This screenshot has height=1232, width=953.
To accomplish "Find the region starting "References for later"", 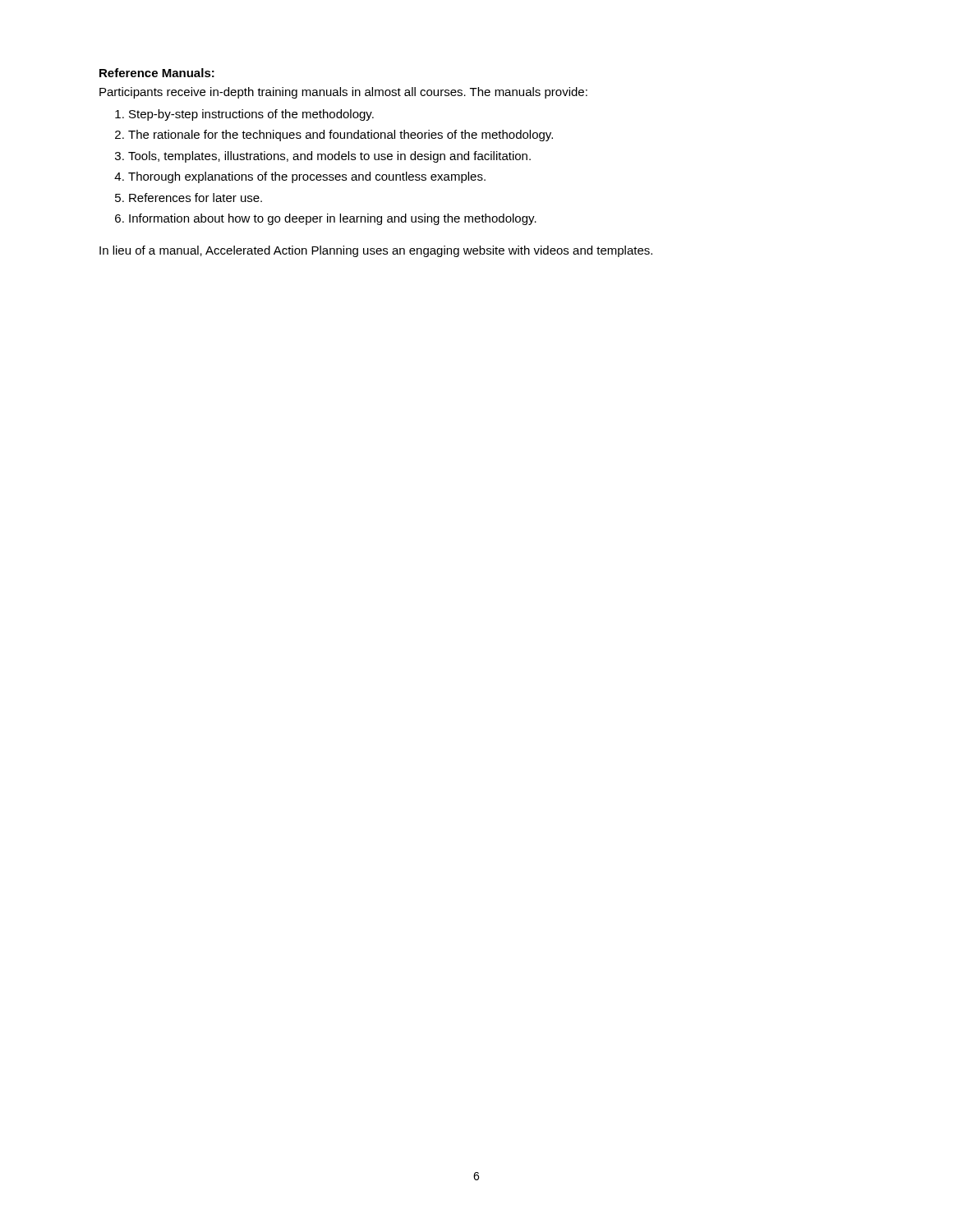I will (196, 197).
